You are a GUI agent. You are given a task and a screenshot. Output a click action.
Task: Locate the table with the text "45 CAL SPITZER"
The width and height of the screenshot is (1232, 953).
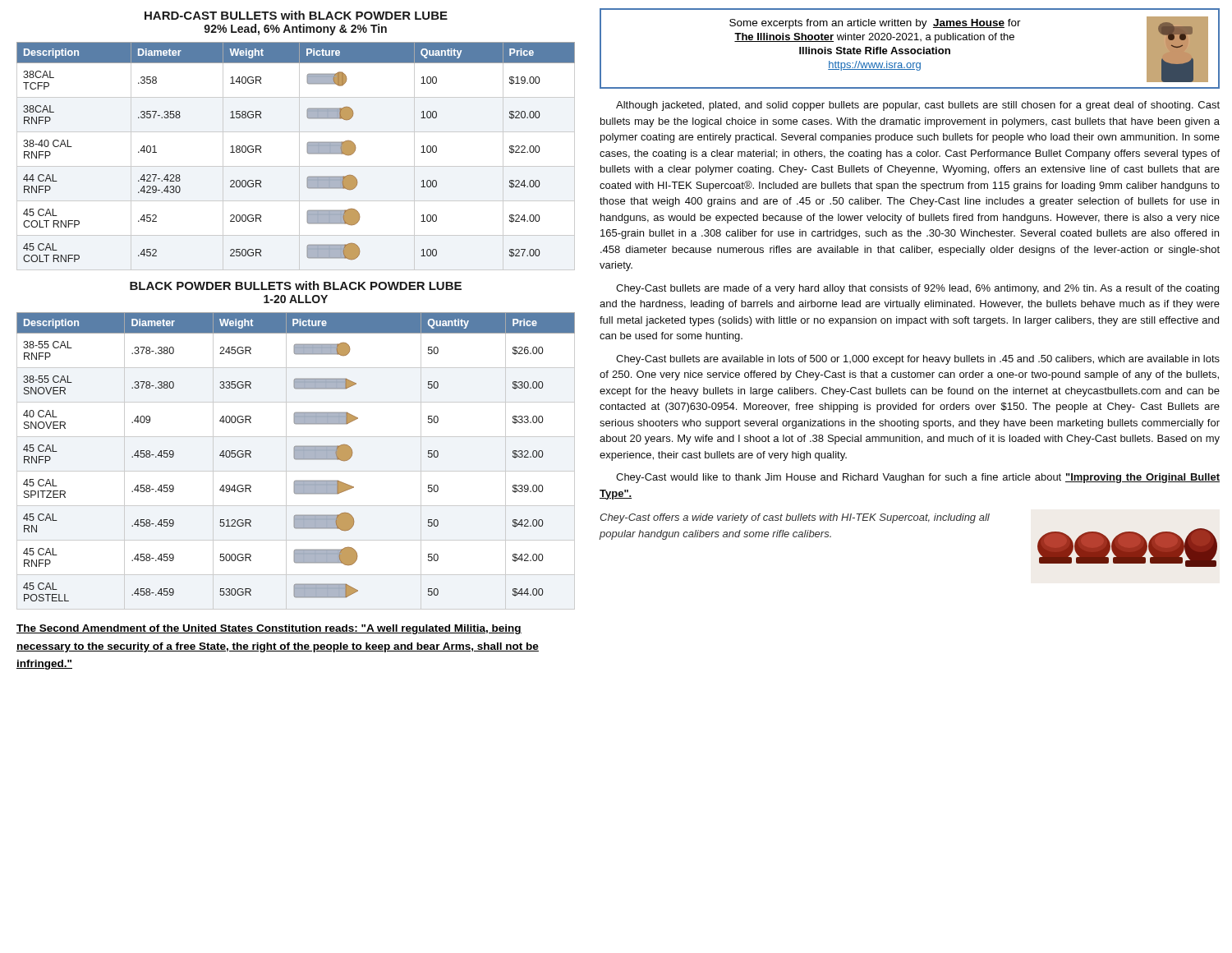coord(296,461)
